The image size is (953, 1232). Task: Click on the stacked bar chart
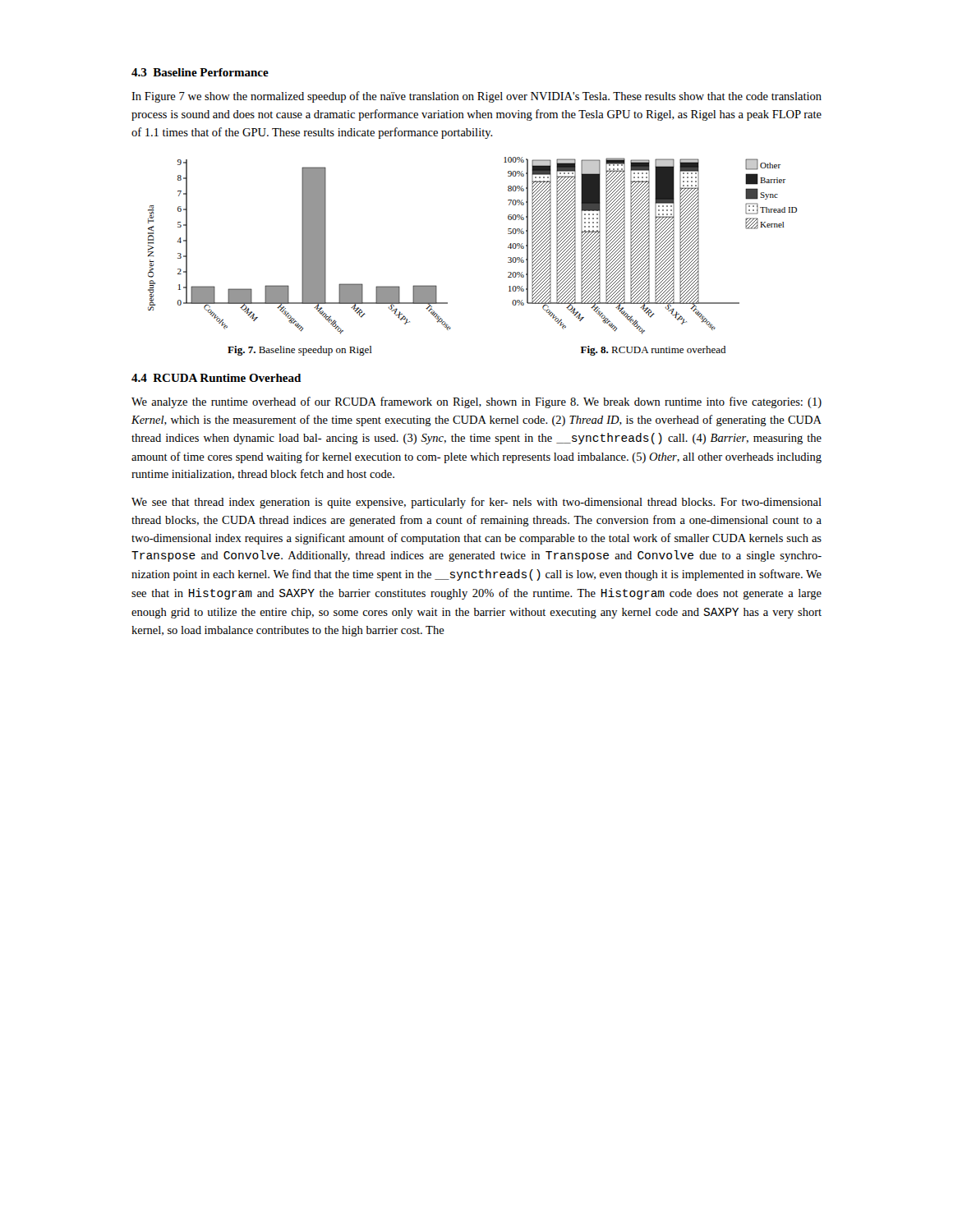(653, 246)
